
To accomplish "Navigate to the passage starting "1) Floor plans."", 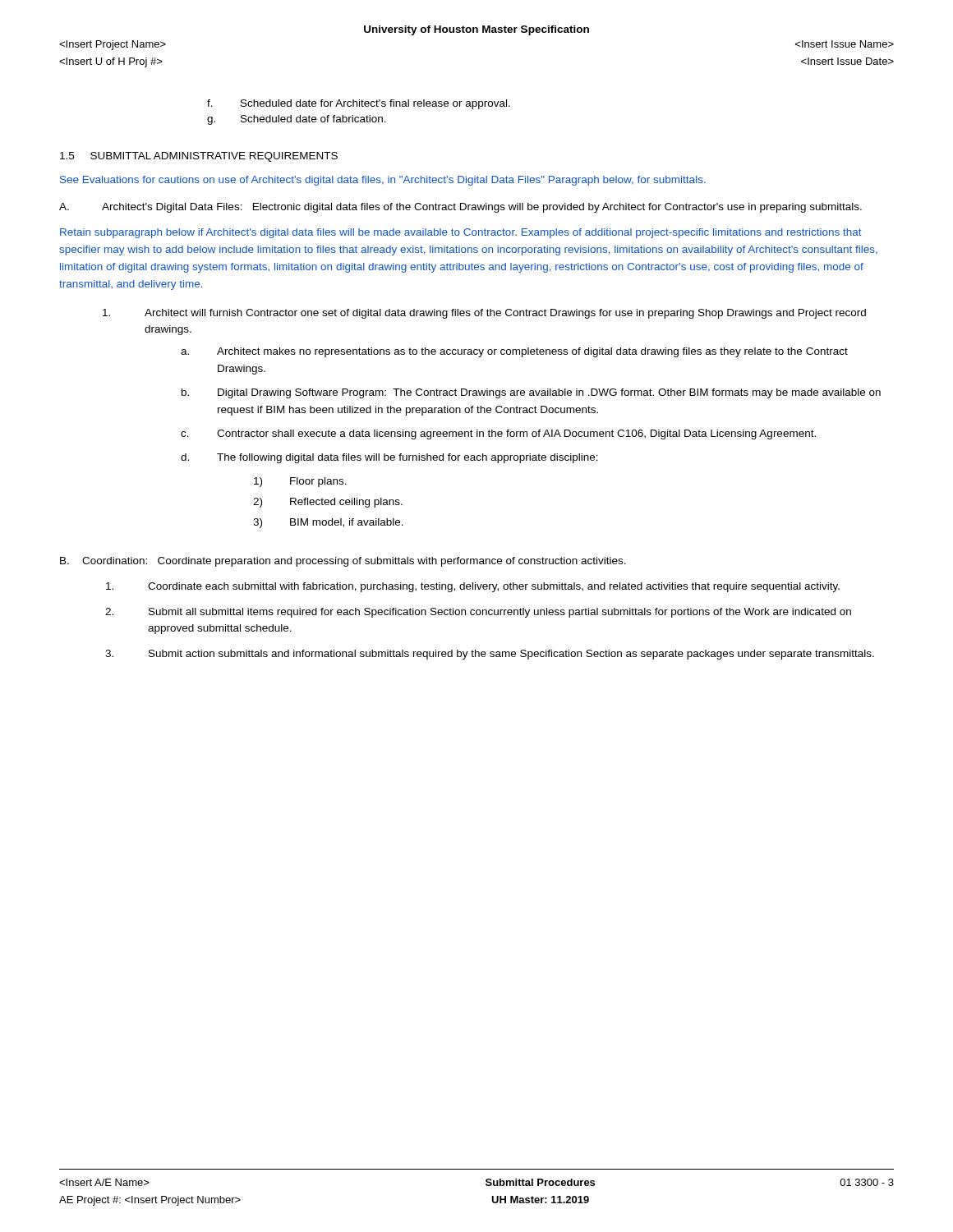I will [300, 482].
